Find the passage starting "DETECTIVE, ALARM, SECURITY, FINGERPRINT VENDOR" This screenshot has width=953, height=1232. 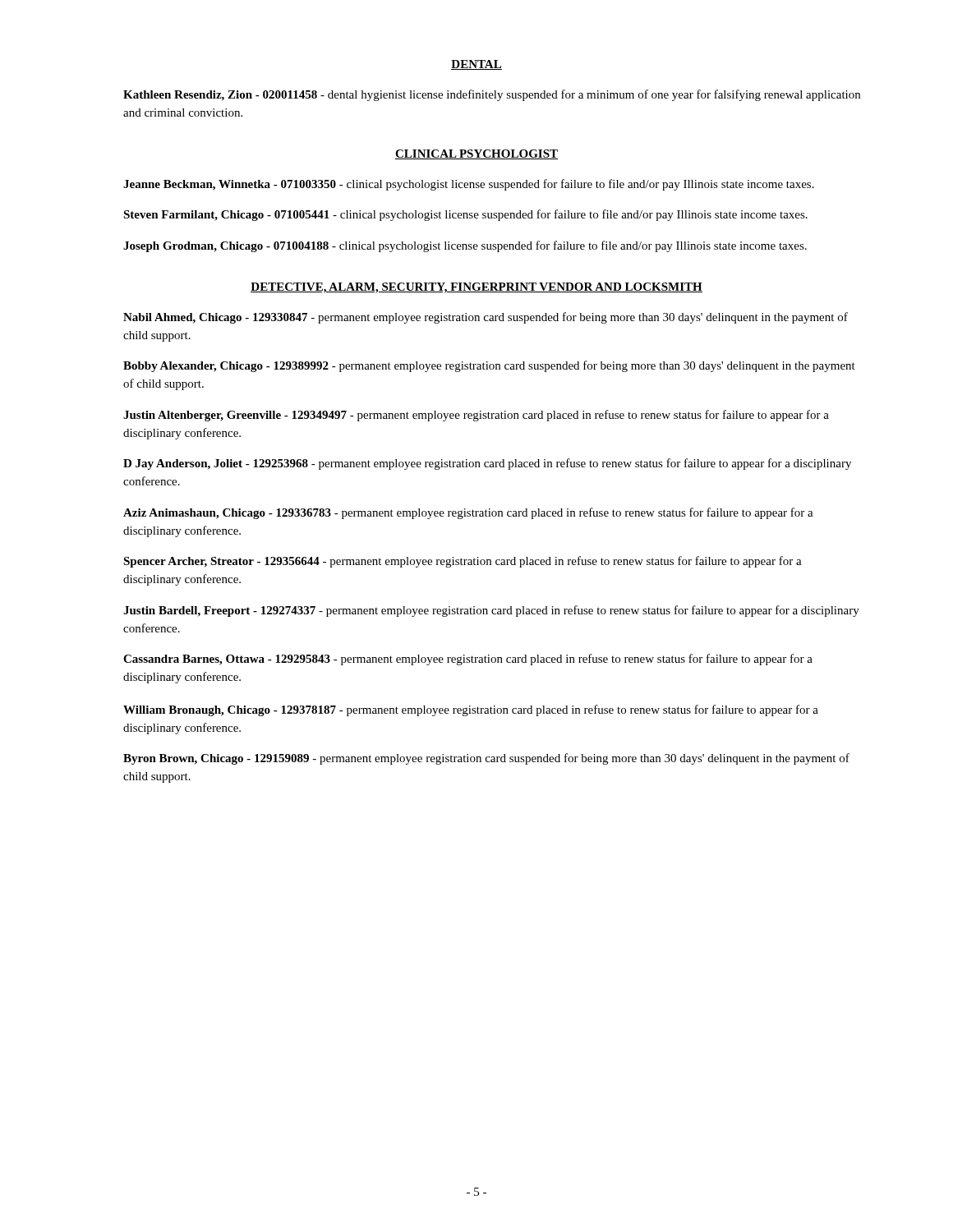(x=476, y=286)
